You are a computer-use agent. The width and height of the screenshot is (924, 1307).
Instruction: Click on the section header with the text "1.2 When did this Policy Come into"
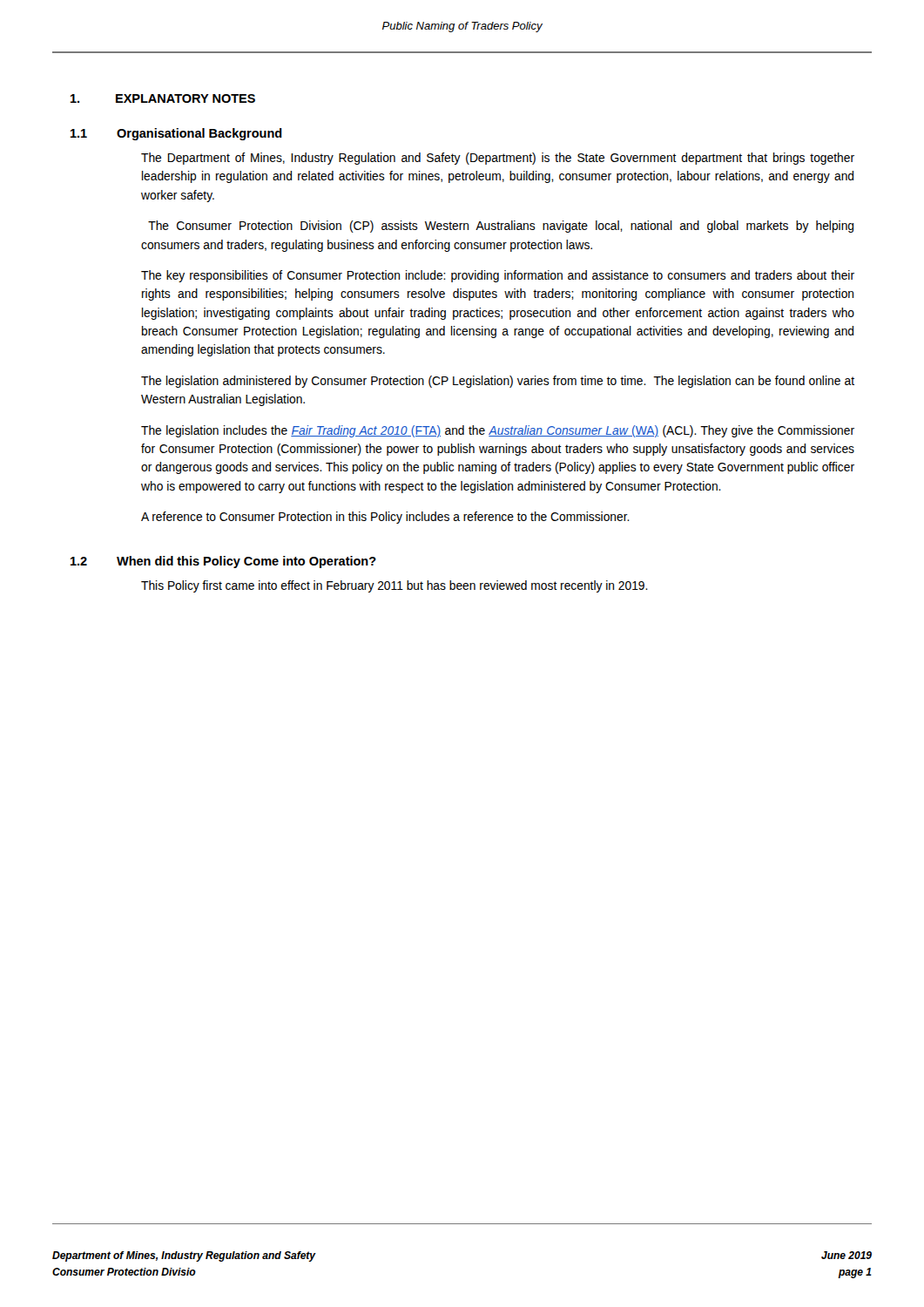click(x=223, y=561)
